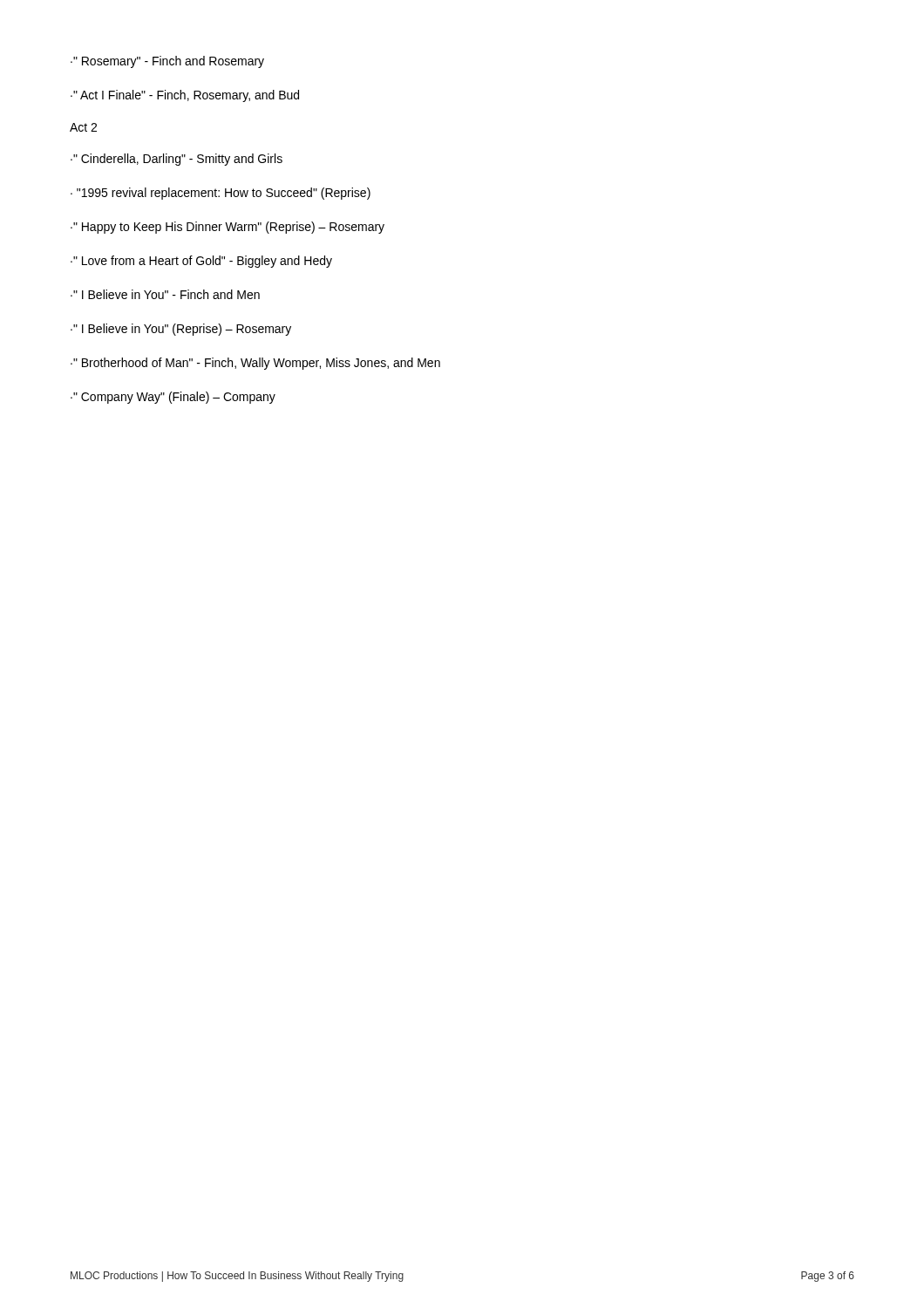The image size is (924, 1308).
Task: Find the text block starting "·" Rosemary" - Finch and Rosemary"
Action: pos(167,61)
